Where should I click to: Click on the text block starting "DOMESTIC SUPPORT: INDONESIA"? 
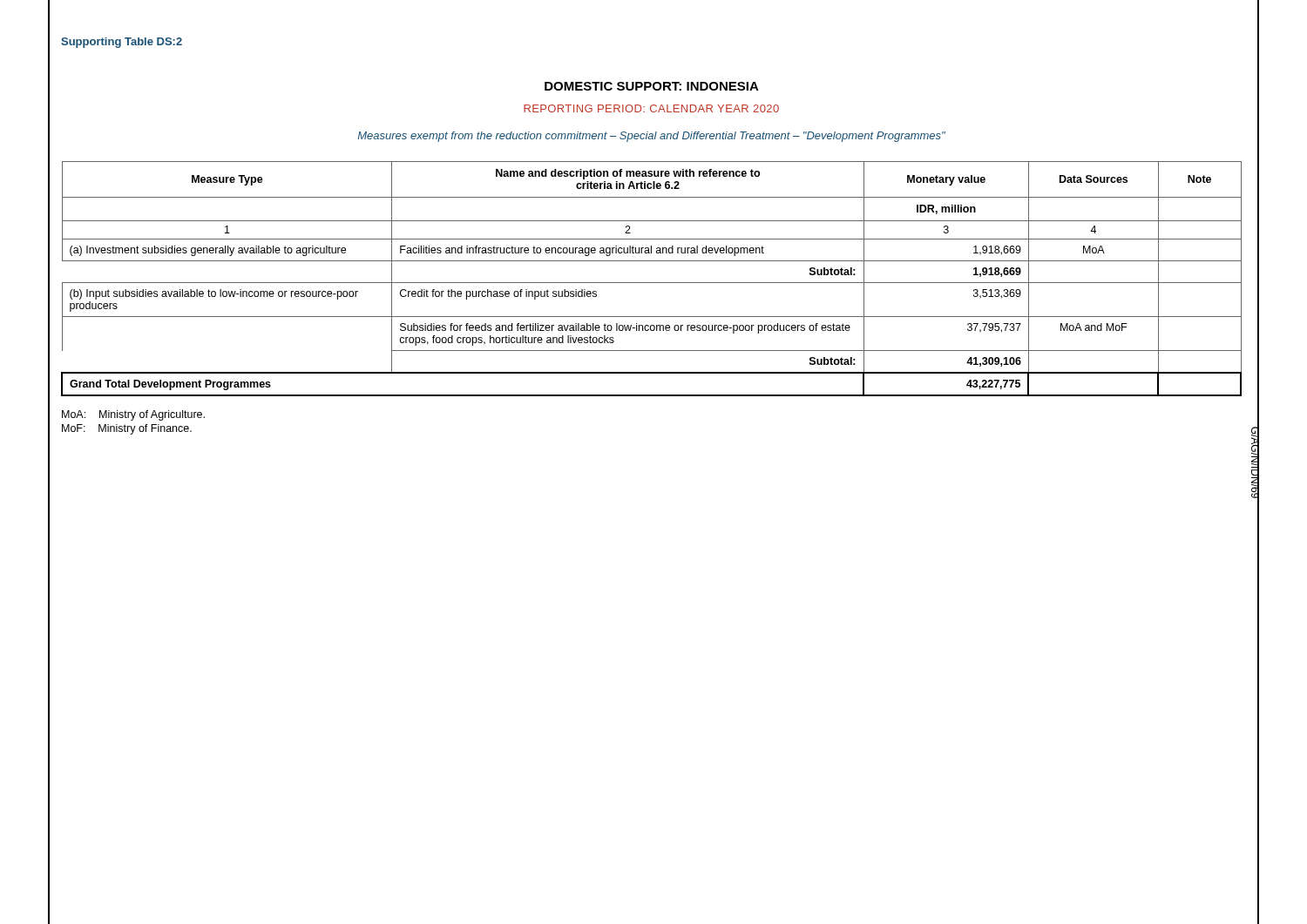(x=651, y=86)
